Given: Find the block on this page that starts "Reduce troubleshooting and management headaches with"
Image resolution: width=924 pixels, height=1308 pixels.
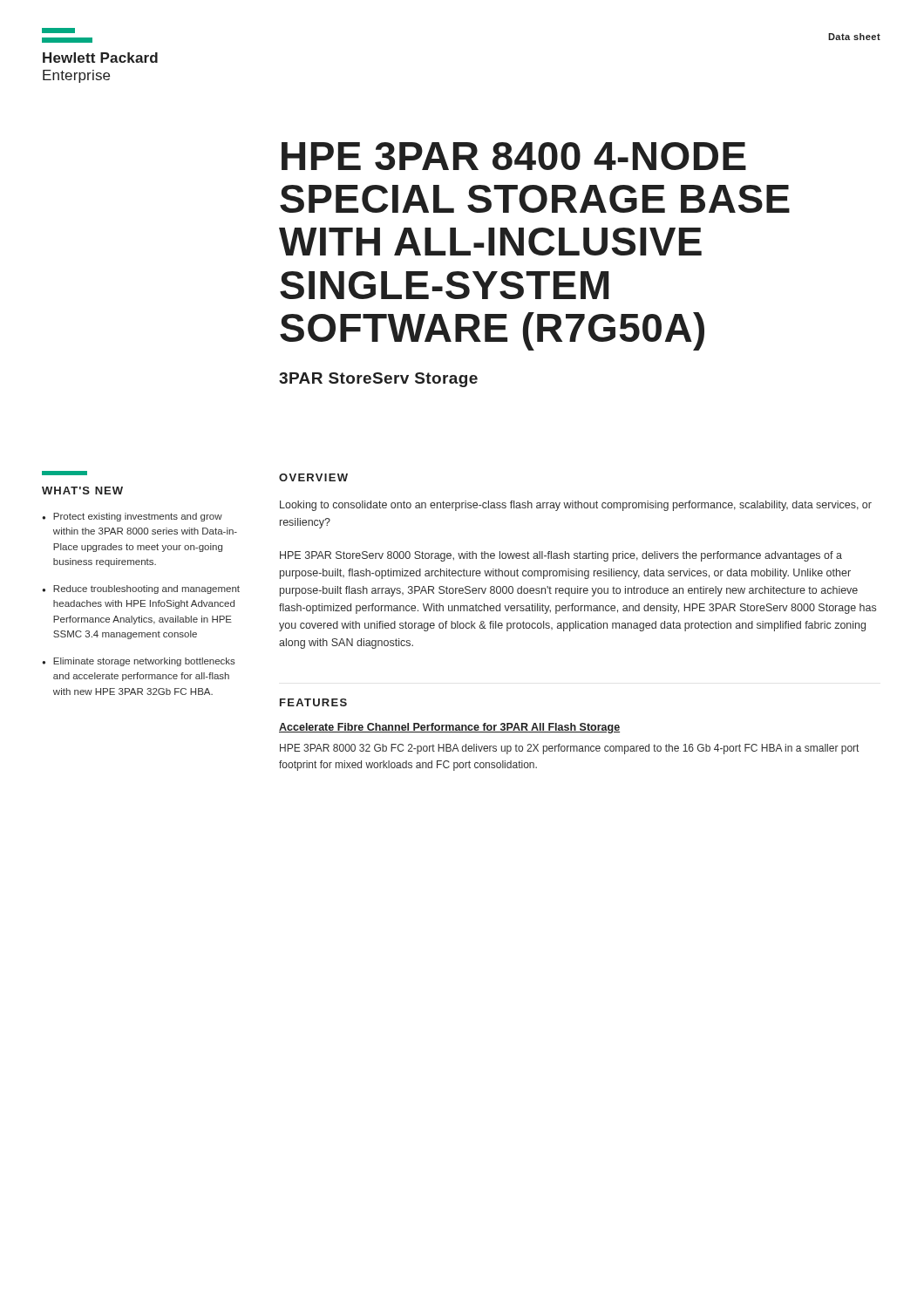Looking at the screenshot, I should point(146,611).
